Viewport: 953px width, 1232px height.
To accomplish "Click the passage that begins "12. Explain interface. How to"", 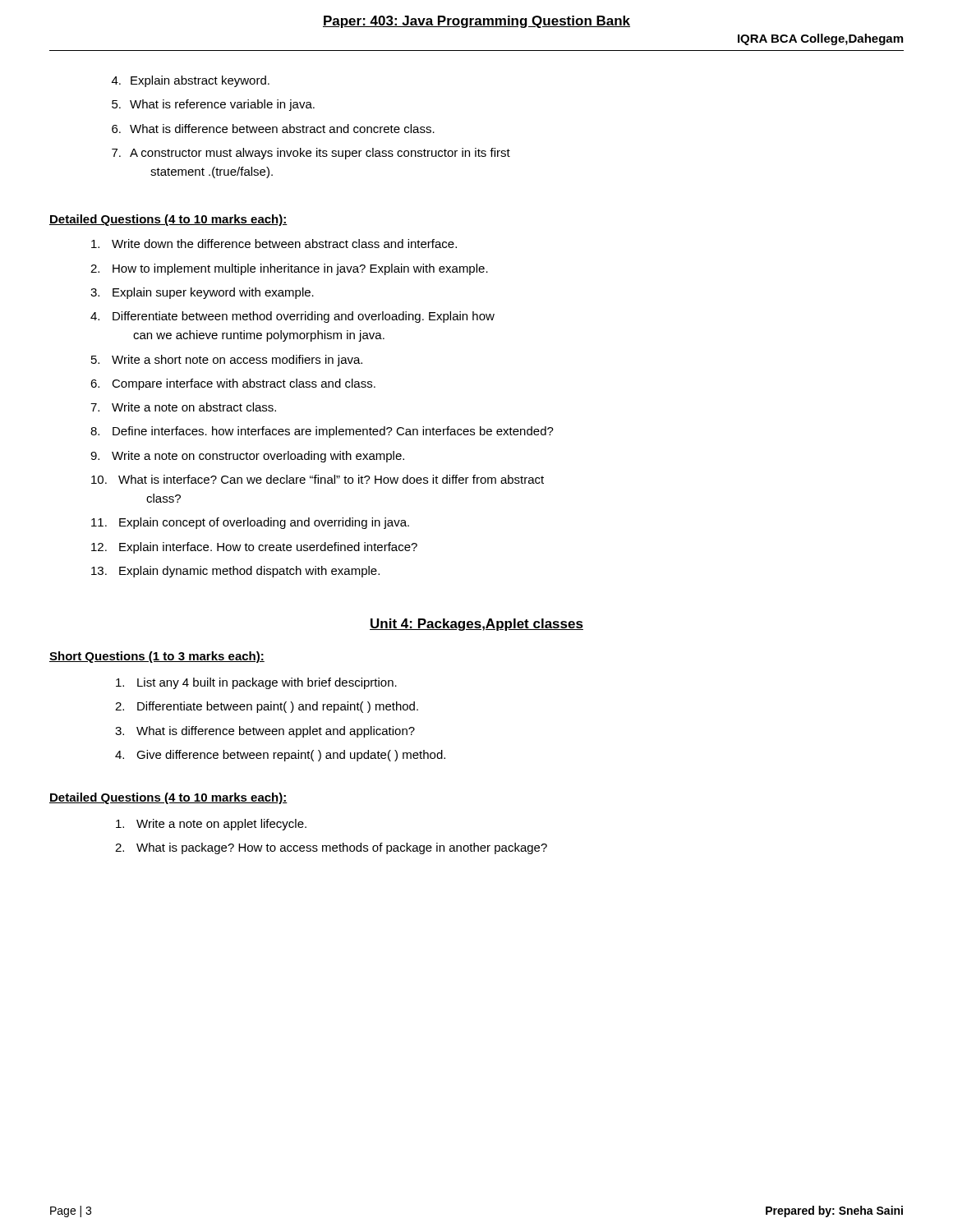I will coord(254,546).
